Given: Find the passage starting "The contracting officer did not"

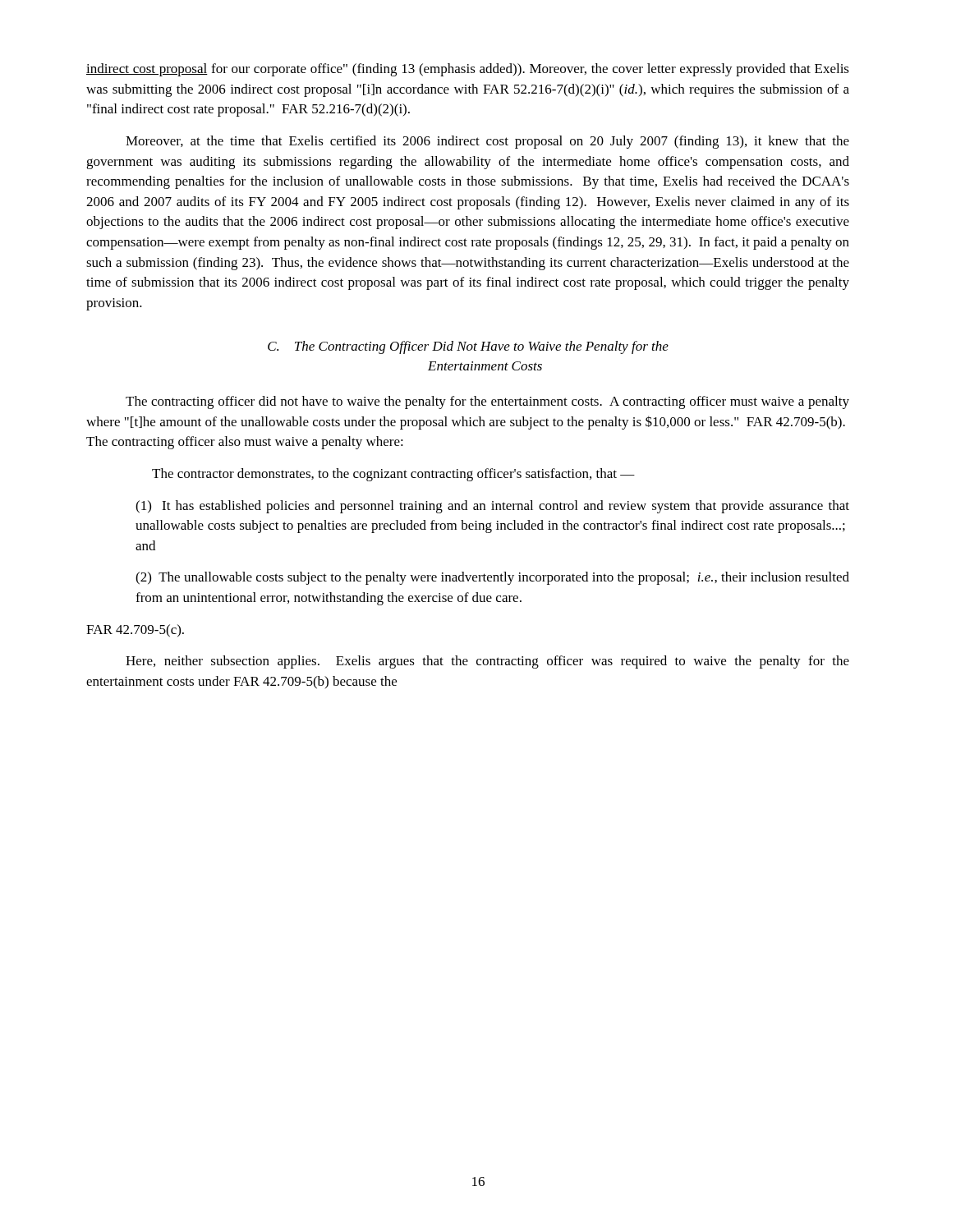Looking at the screenshot, I should pos(468,421).
